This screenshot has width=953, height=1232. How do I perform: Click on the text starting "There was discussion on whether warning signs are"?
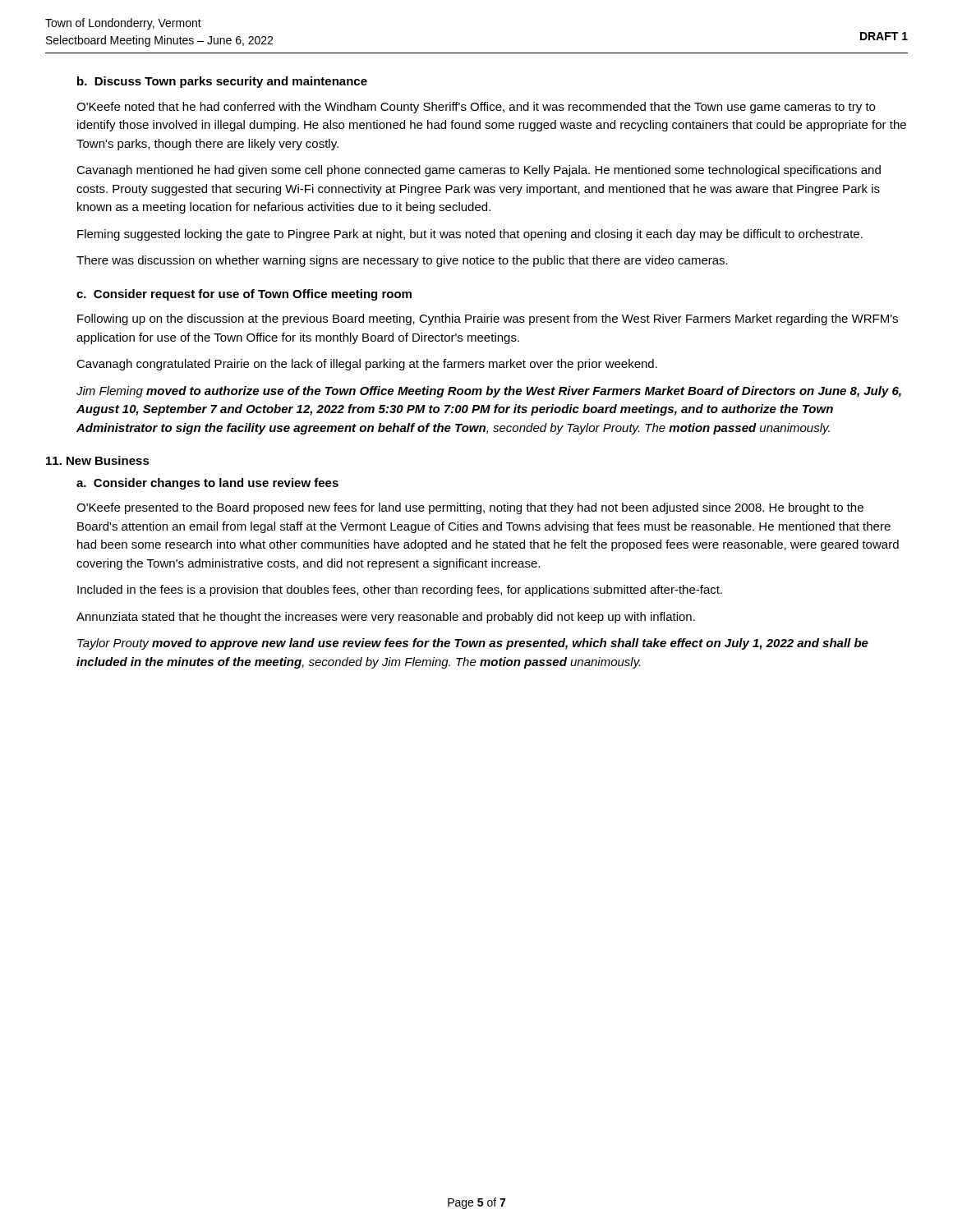point(492,261)
